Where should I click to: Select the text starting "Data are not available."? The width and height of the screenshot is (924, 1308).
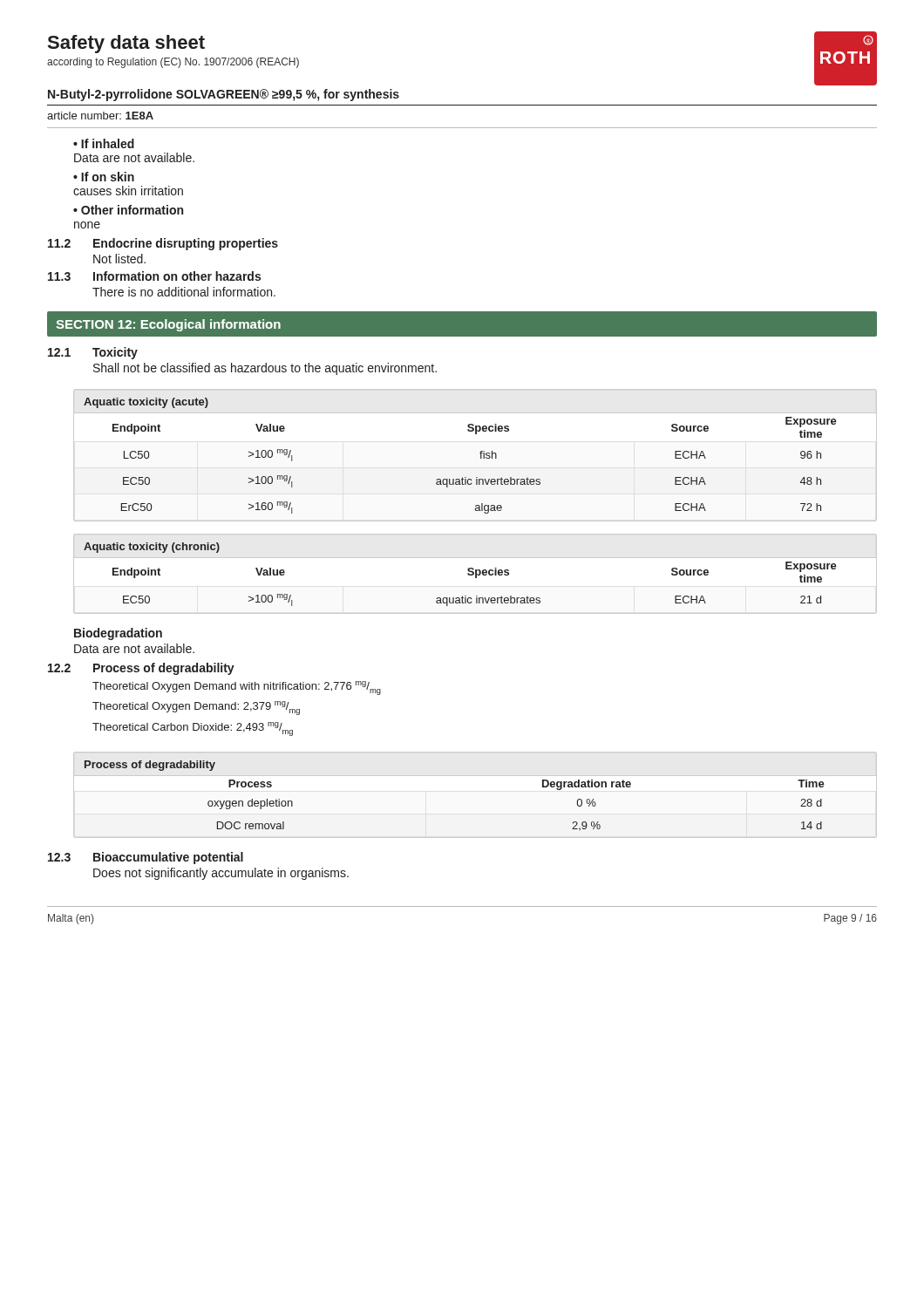(x=134, y=649)
